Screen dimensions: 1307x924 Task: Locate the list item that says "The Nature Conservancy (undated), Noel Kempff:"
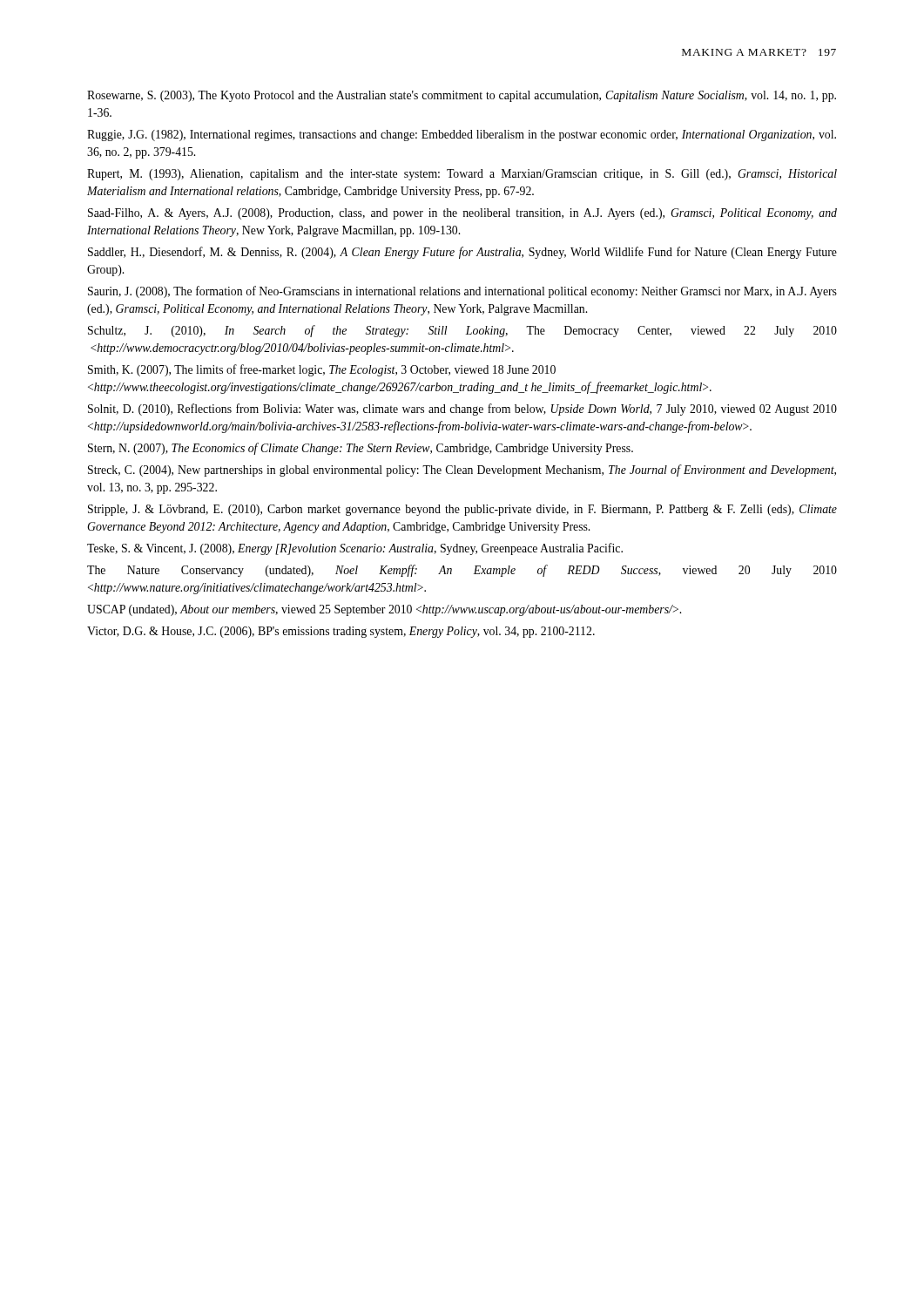(x=142, y=570)
